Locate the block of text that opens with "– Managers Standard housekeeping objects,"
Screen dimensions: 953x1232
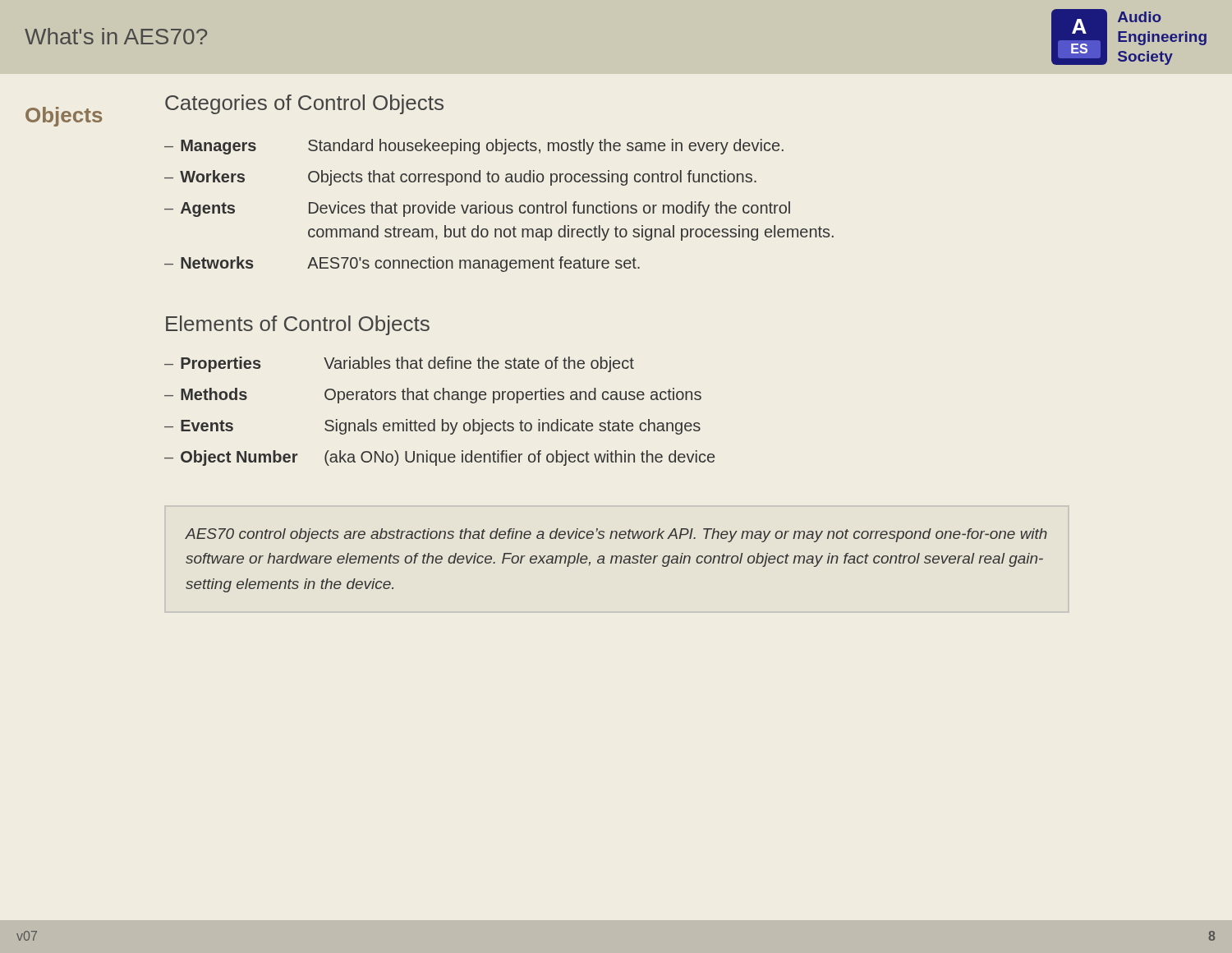475,146
